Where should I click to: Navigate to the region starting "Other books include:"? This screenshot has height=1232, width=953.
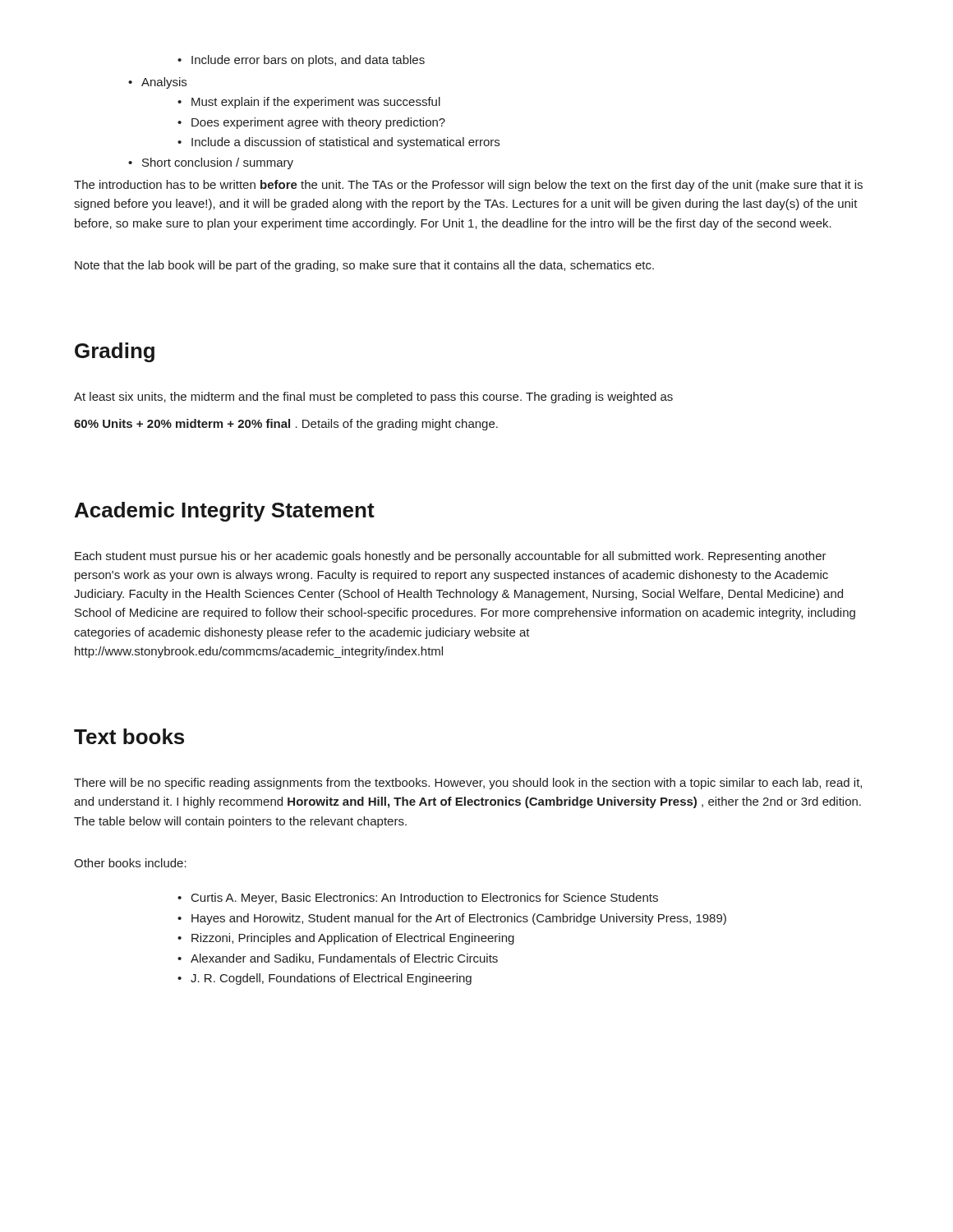(x=130, y=863)
